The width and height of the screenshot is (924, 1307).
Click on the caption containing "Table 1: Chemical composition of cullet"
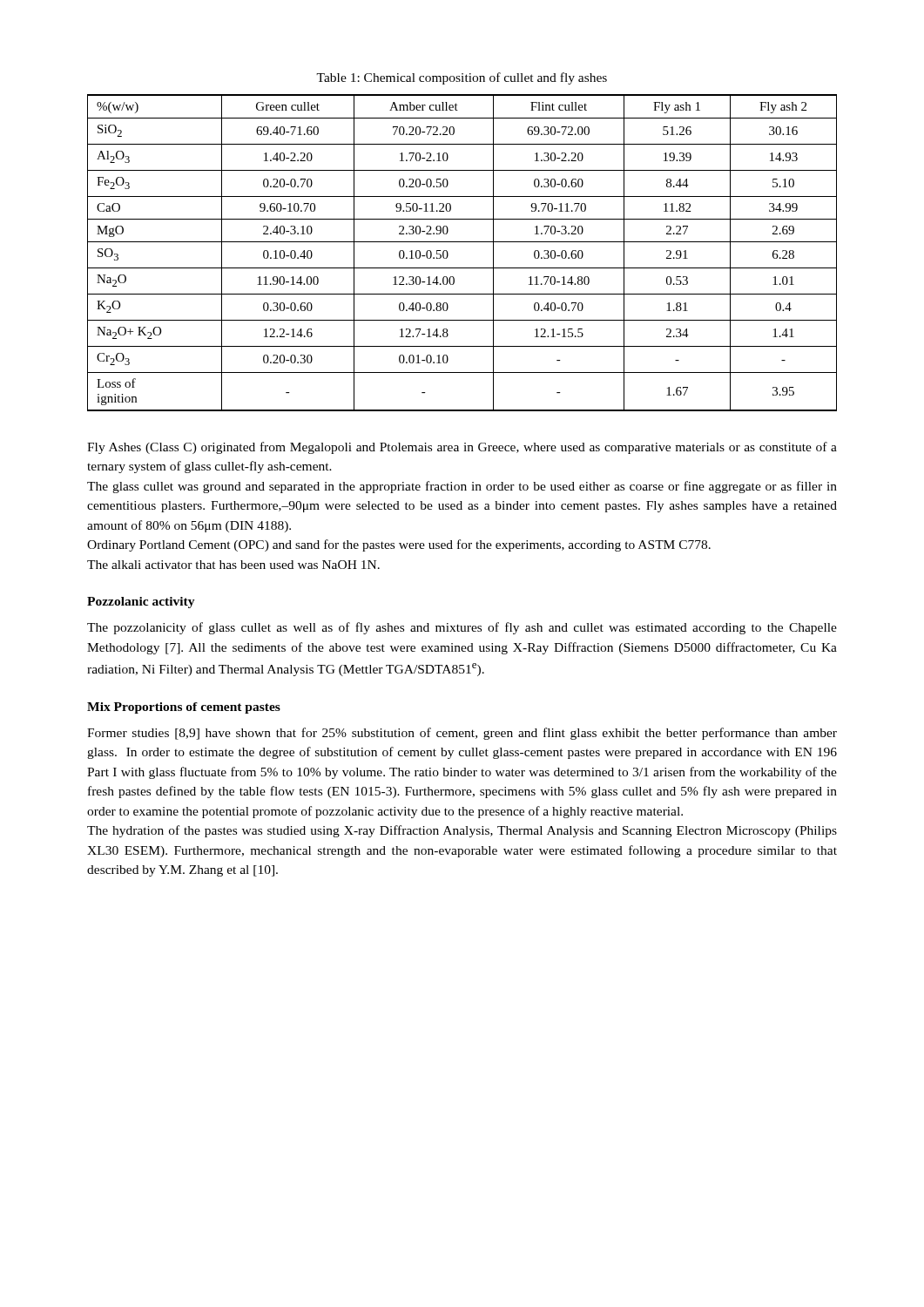tap(462, 77)
